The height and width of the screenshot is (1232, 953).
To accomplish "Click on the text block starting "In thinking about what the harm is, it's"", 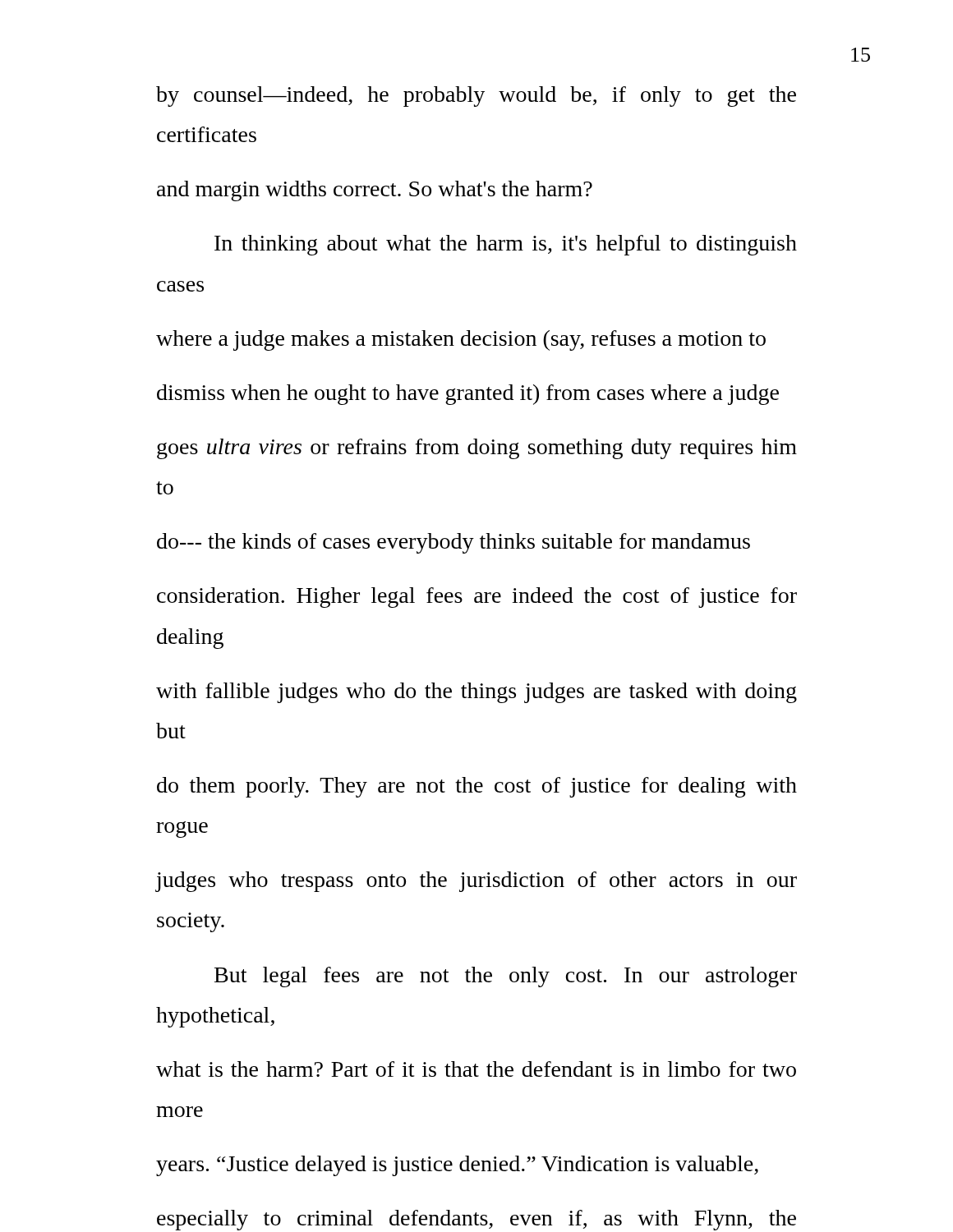I will point(476,582).
